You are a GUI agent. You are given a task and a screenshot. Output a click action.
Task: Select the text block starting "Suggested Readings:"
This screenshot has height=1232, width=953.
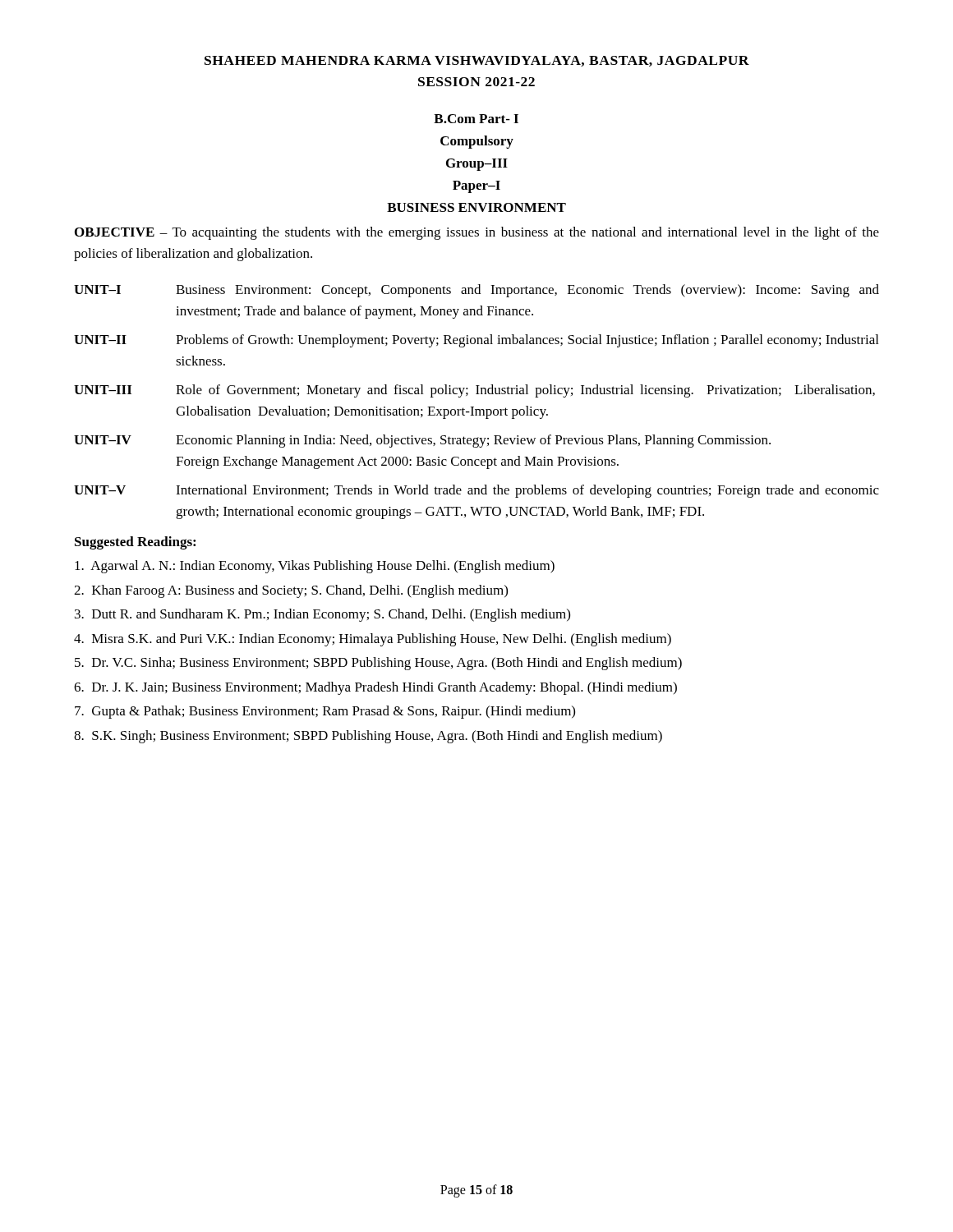pos(135,542)
